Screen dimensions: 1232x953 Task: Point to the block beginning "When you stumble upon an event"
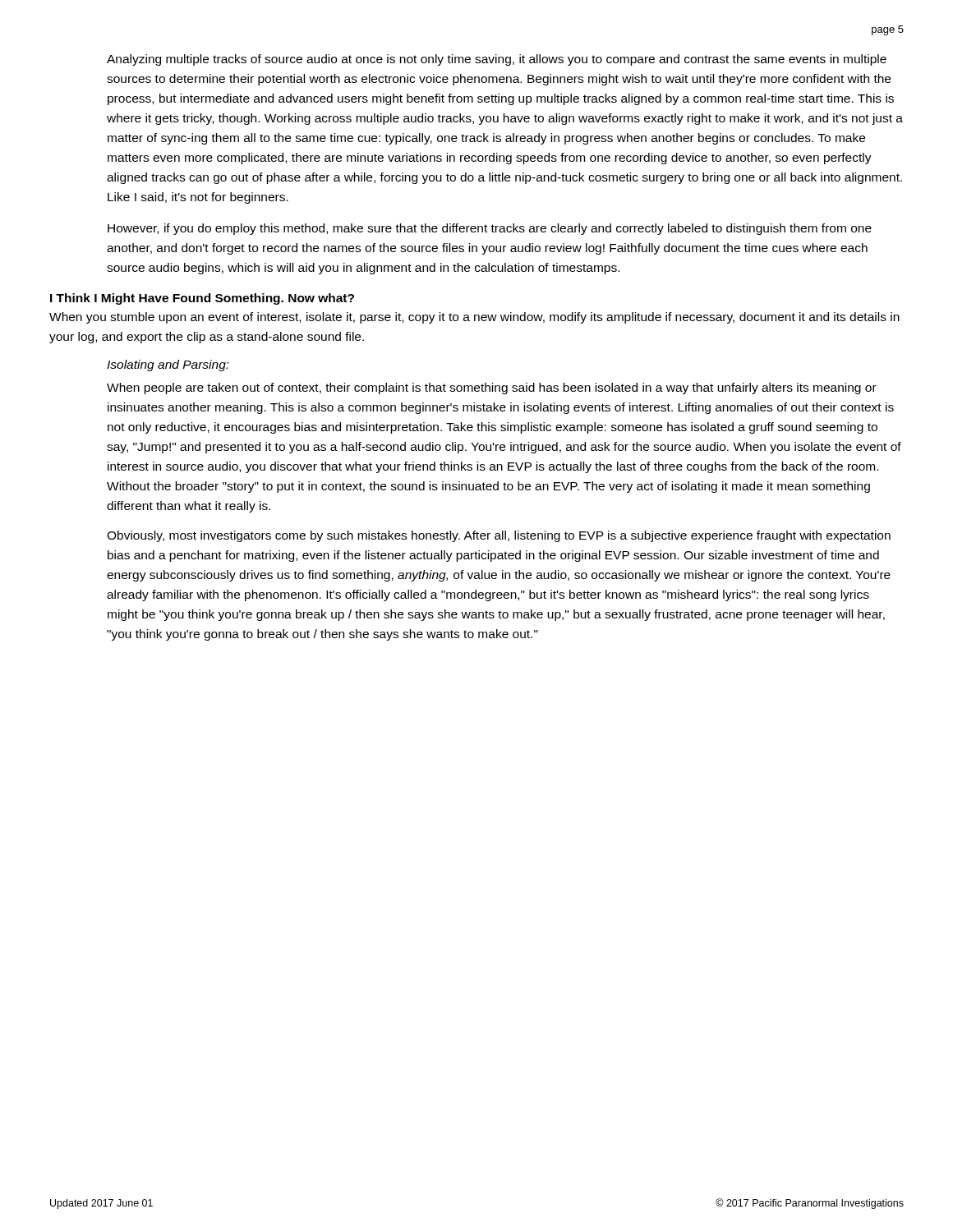(x=475, y=327)
